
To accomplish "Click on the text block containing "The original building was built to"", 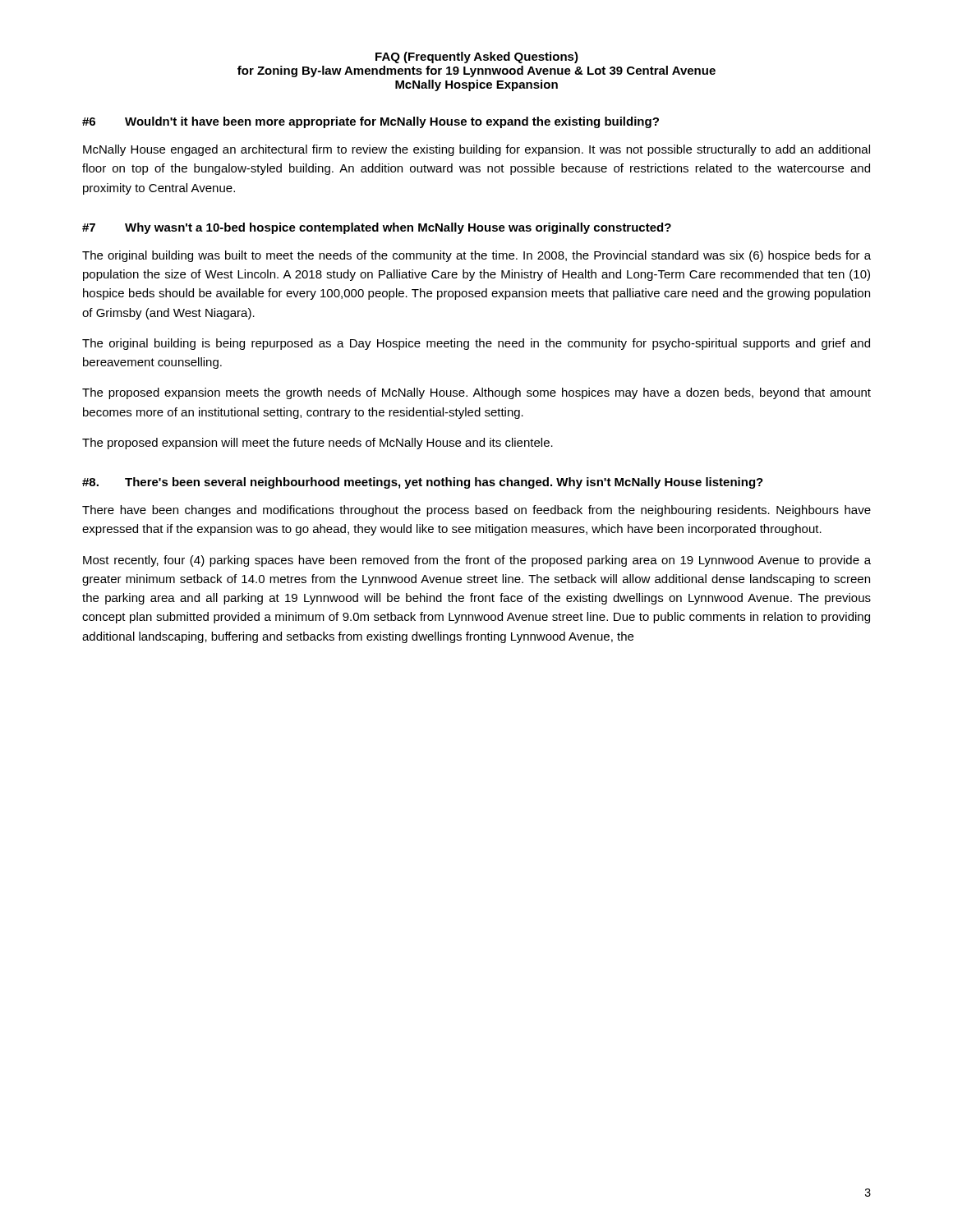I will pos(476,283).
